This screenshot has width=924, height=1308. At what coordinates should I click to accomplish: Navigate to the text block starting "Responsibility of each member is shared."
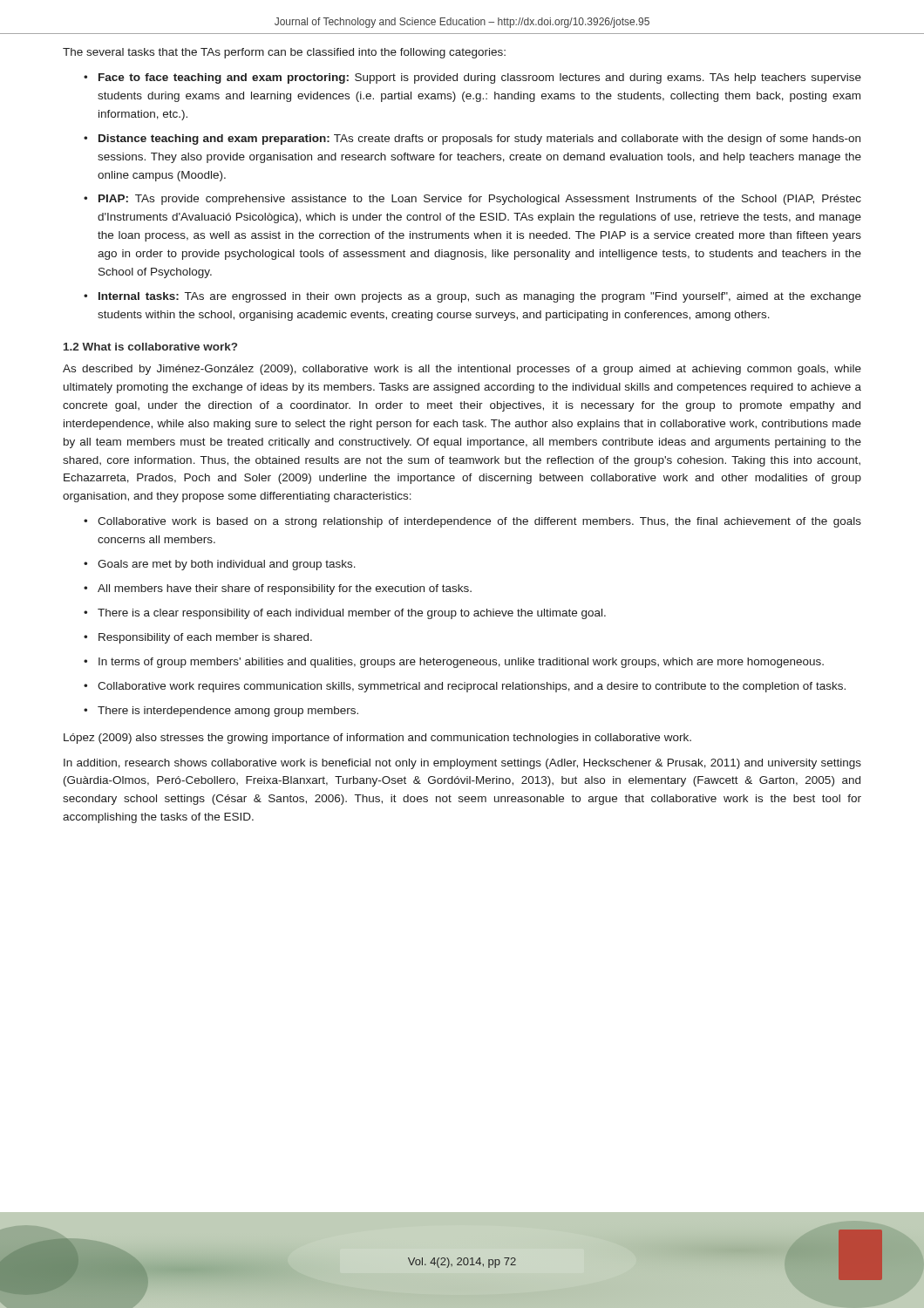[205, 637]
